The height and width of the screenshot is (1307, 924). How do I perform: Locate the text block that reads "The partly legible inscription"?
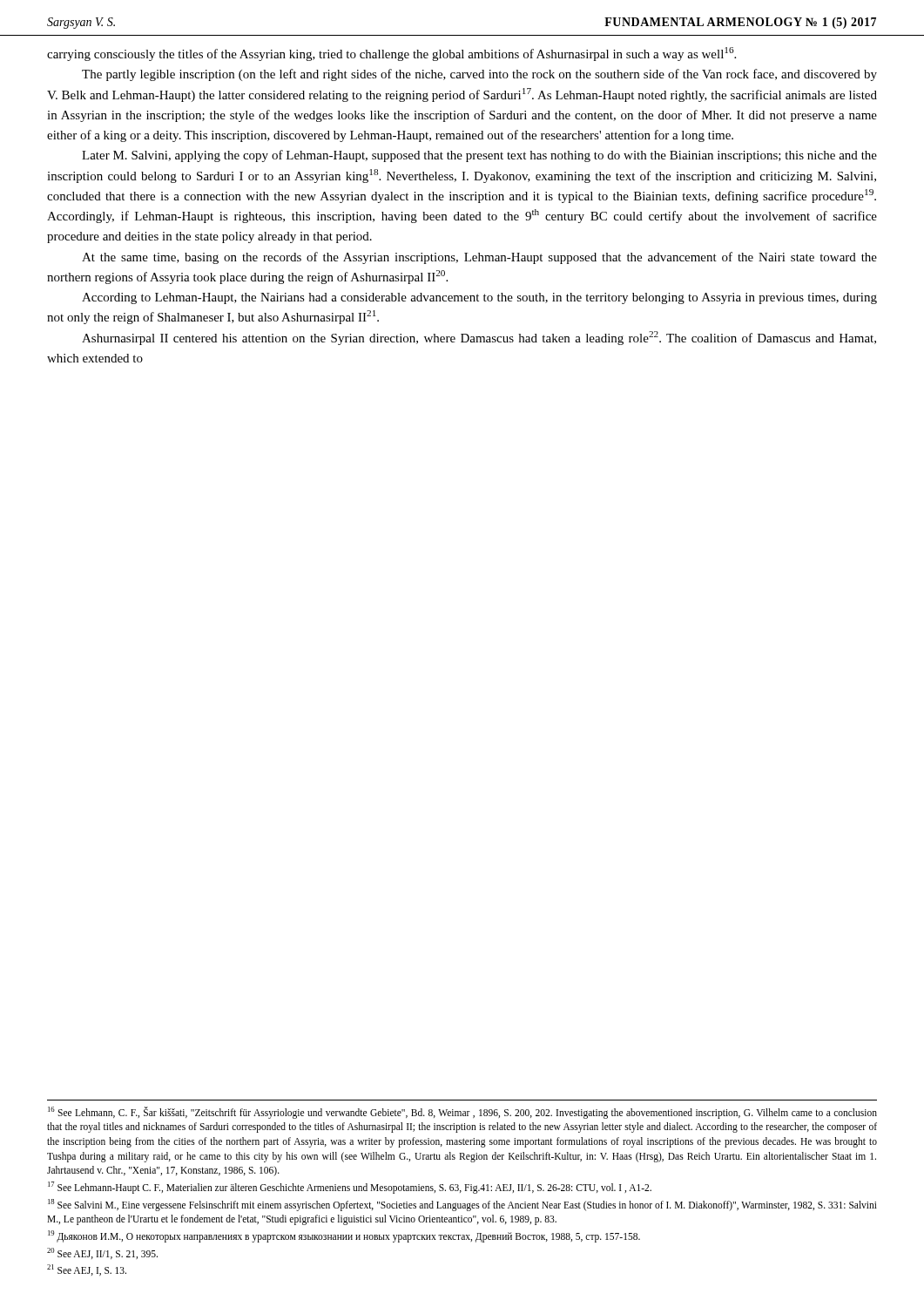click(462, 105)
